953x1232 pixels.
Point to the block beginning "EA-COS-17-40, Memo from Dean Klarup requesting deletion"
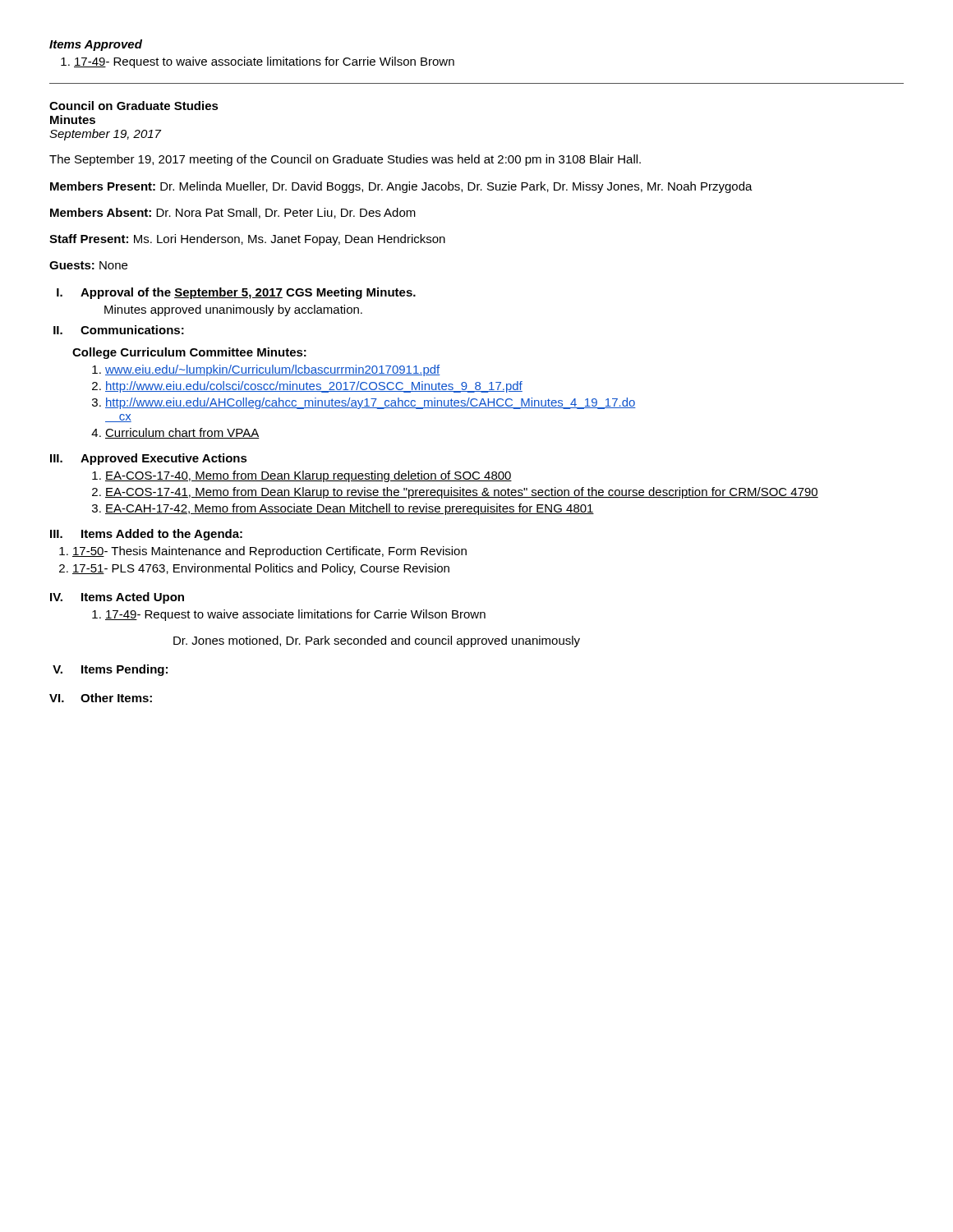coord(504,492)
